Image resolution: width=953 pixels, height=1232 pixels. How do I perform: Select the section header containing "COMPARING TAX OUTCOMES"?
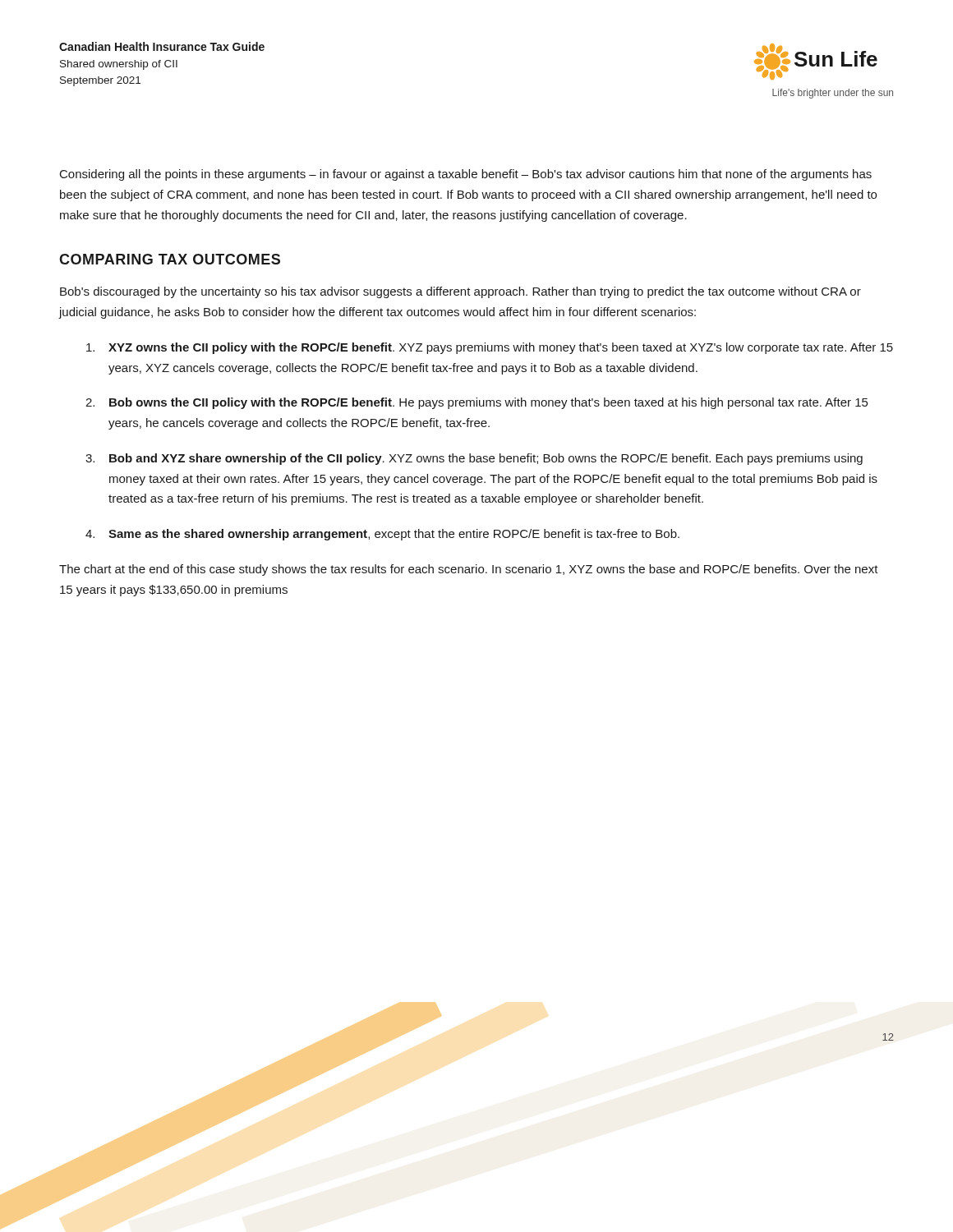click(x=170, y=259)
